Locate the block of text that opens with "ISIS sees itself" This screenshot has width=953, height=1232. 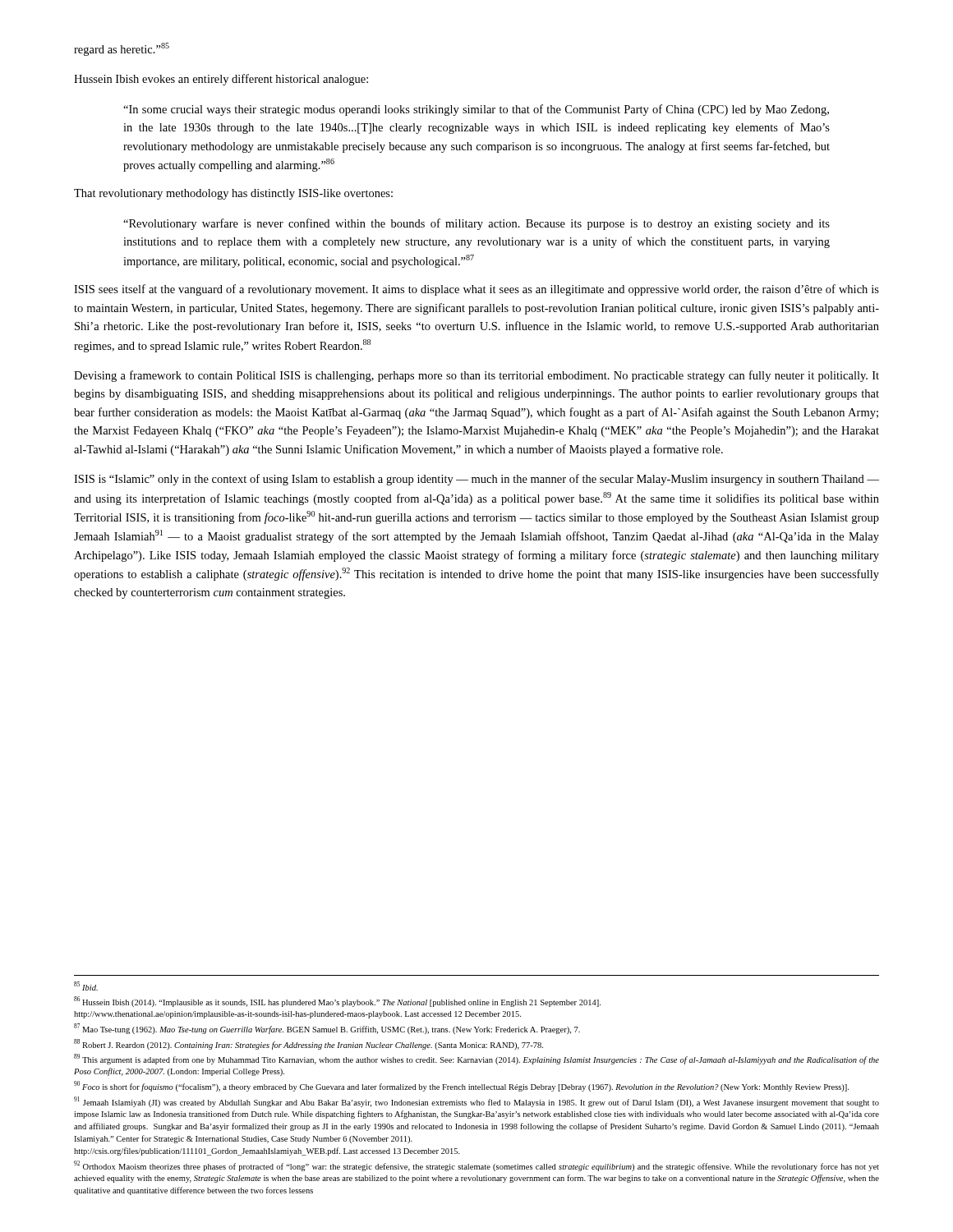(x=476, y=317)
